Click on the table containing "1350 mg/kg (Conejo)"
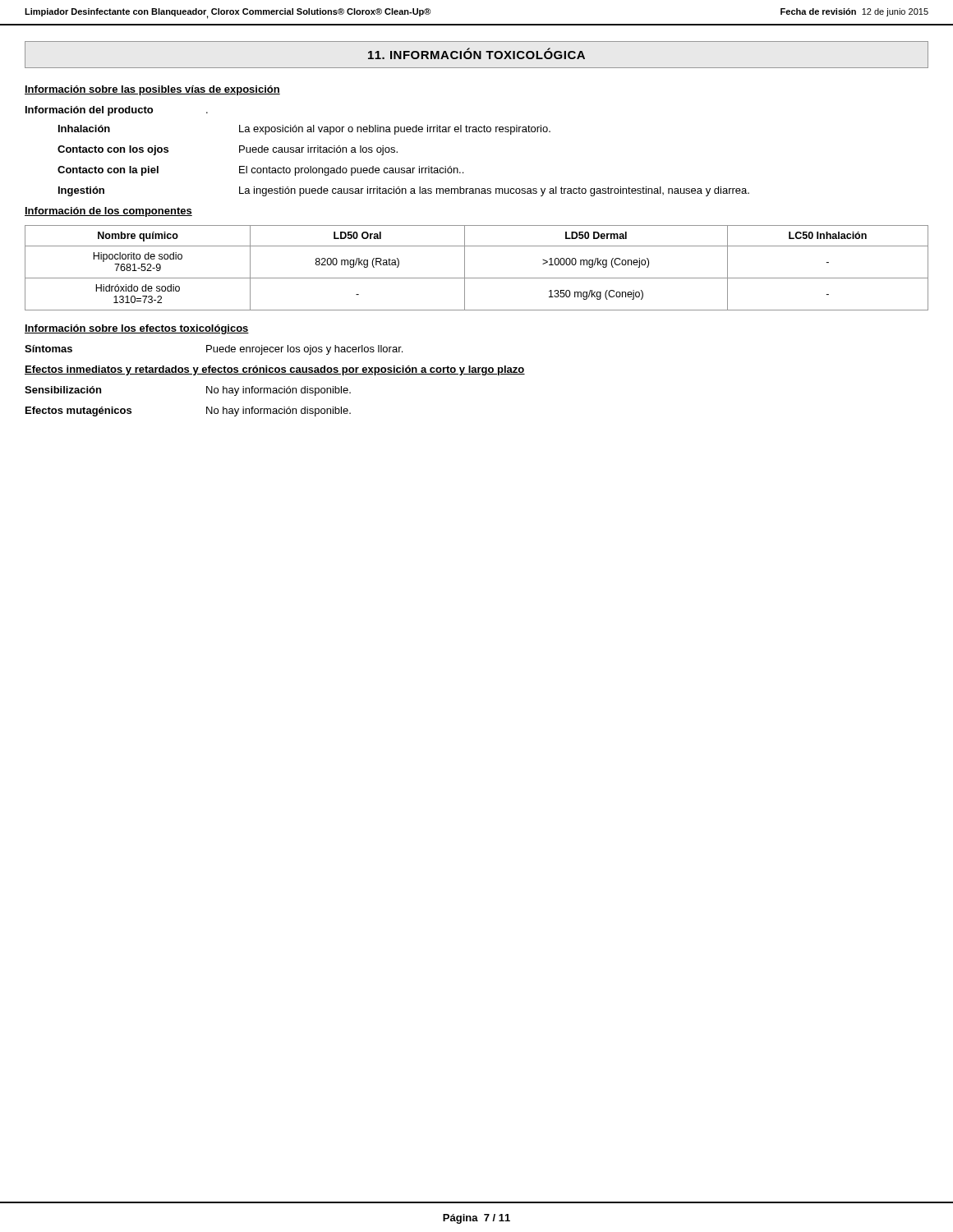The width and height of the screenshot is (953, 1232). (x=476, y=268)
